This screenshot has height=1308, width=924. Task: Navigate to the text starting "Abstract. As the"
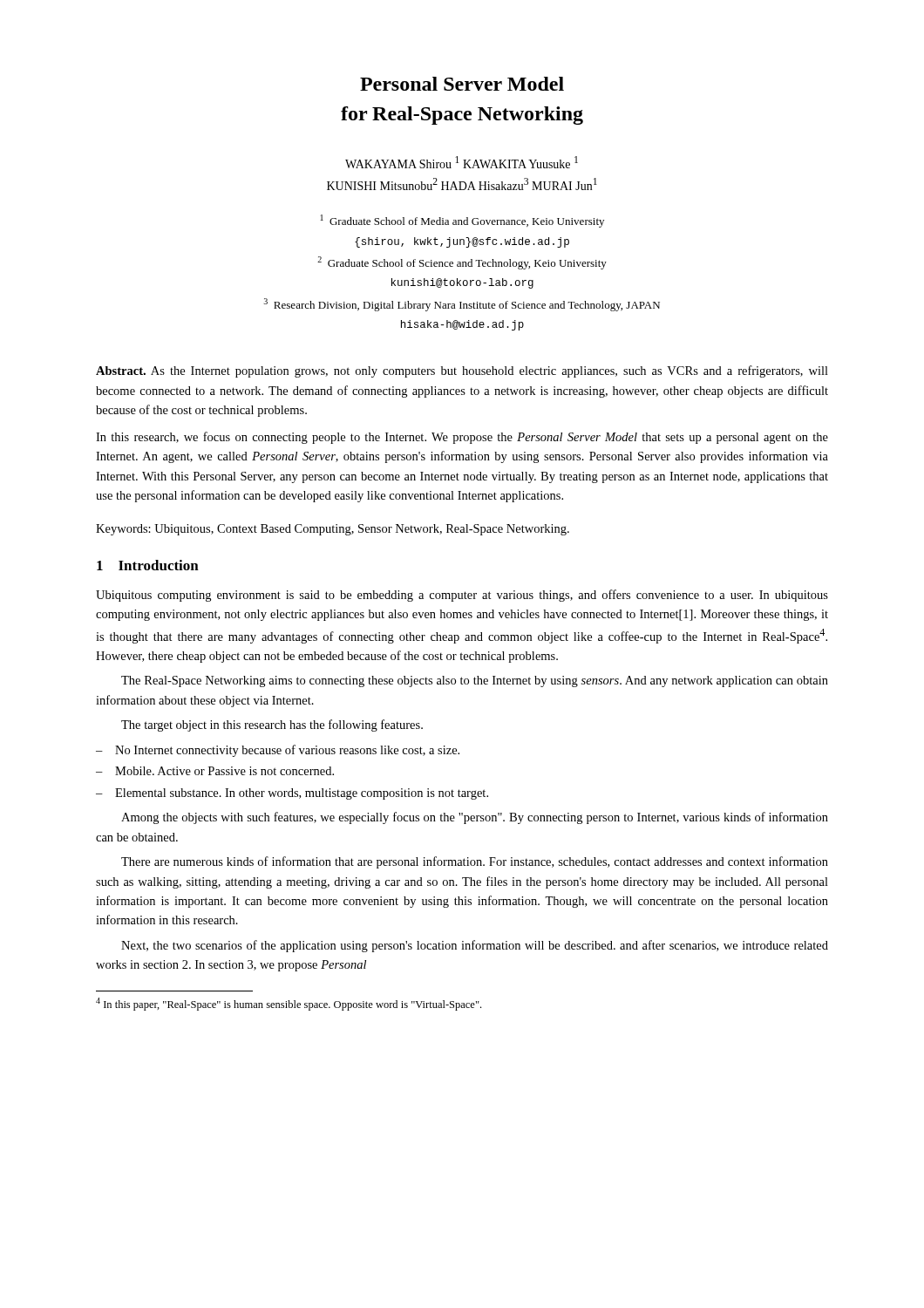tap(462, 433)
